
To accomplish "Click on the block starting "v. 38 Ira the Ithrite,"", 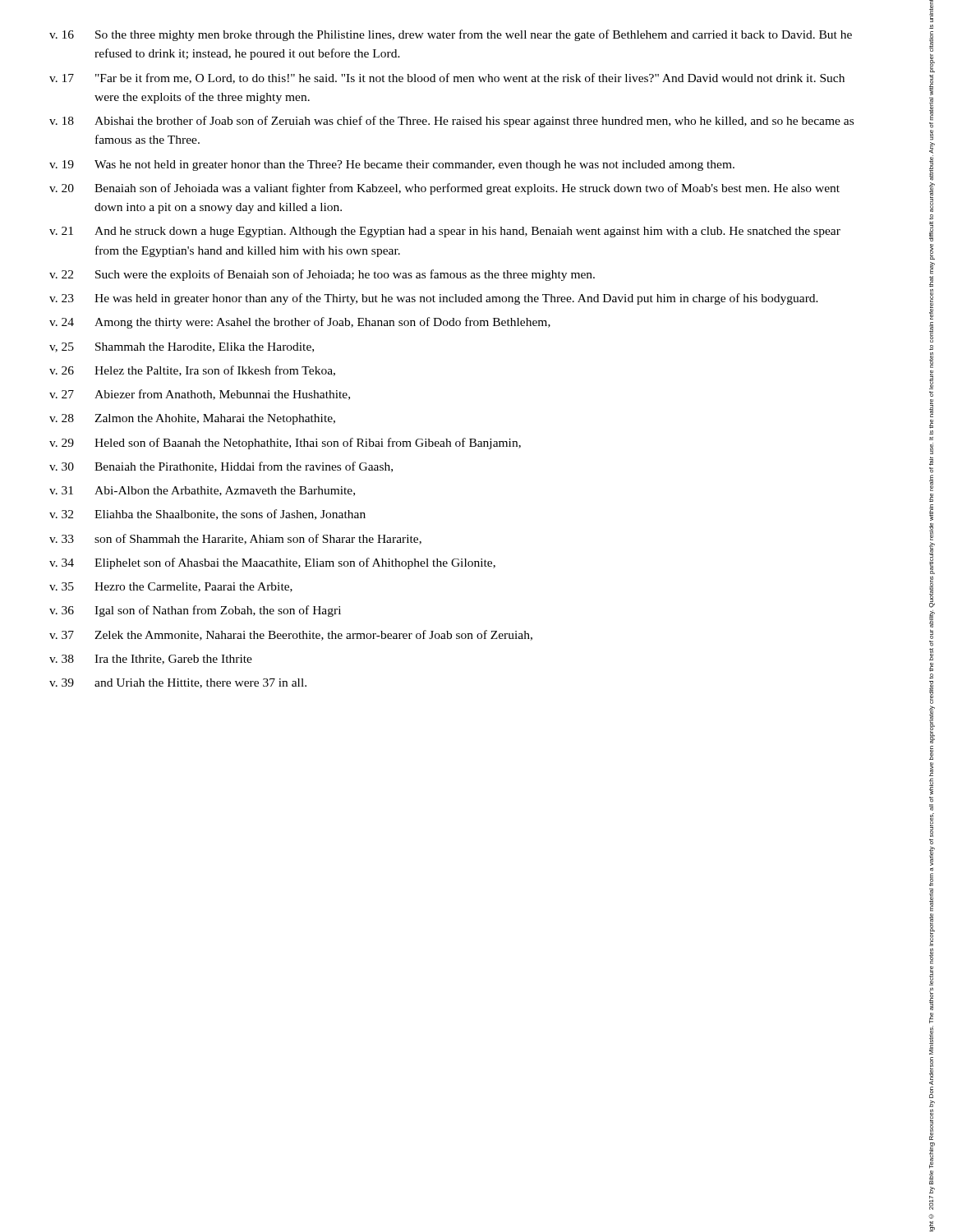I will [151, 660].
